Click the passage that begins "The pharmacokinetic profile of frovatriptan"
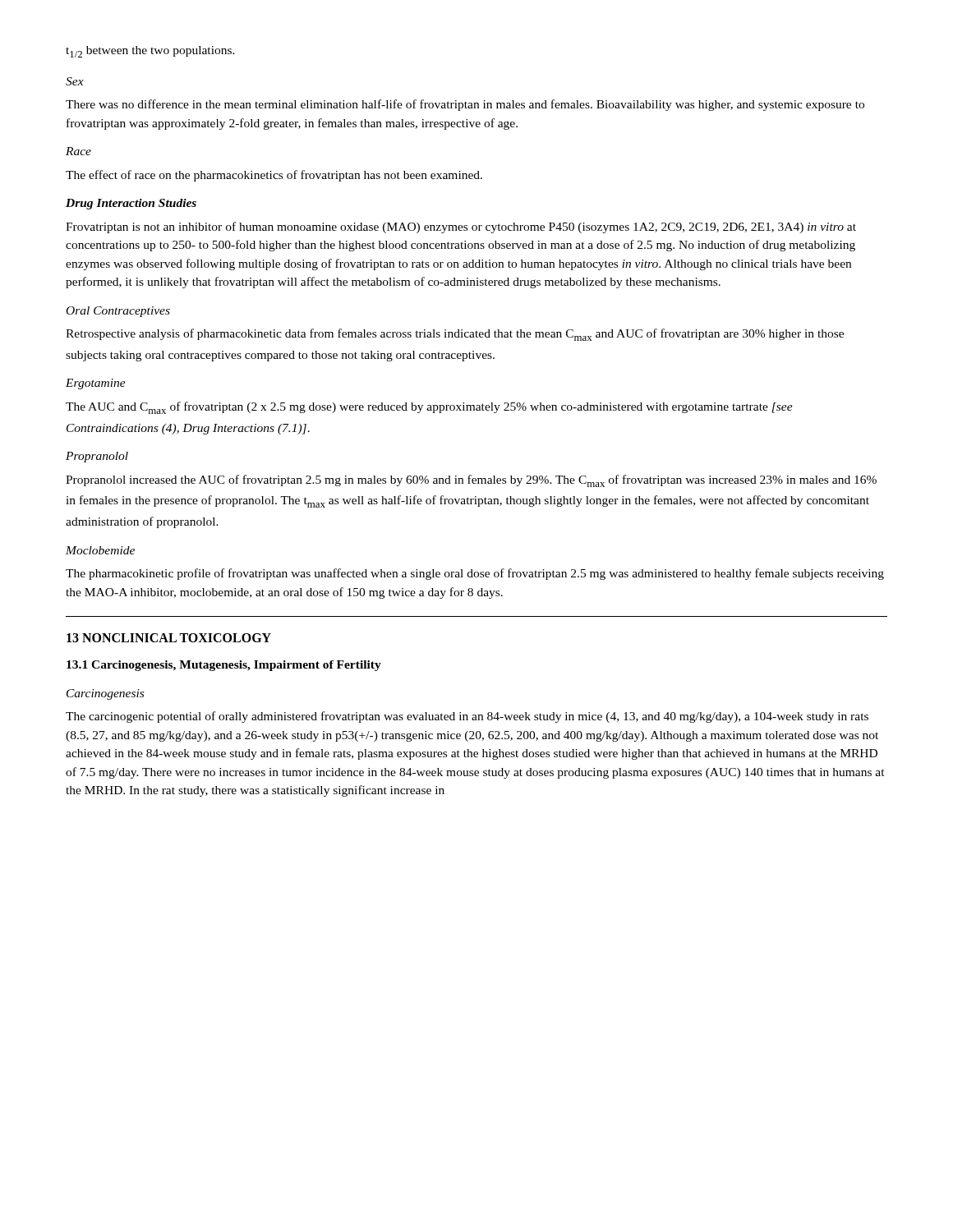This screenshot has width=953, height=1232. coord(476,583)
